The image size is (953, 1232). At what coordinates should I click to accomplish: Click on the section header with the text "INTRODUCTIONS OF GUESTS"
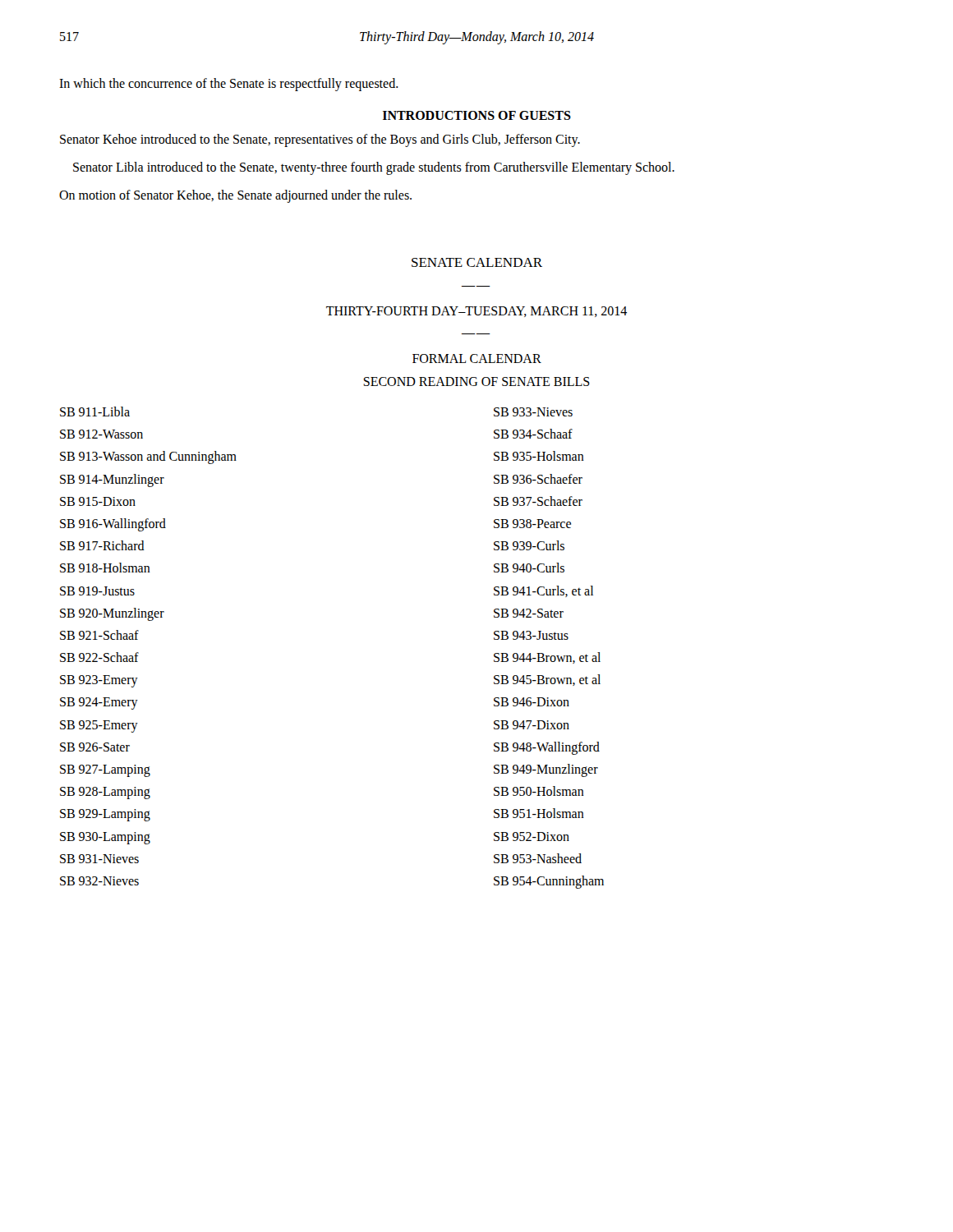pos(476,115)
